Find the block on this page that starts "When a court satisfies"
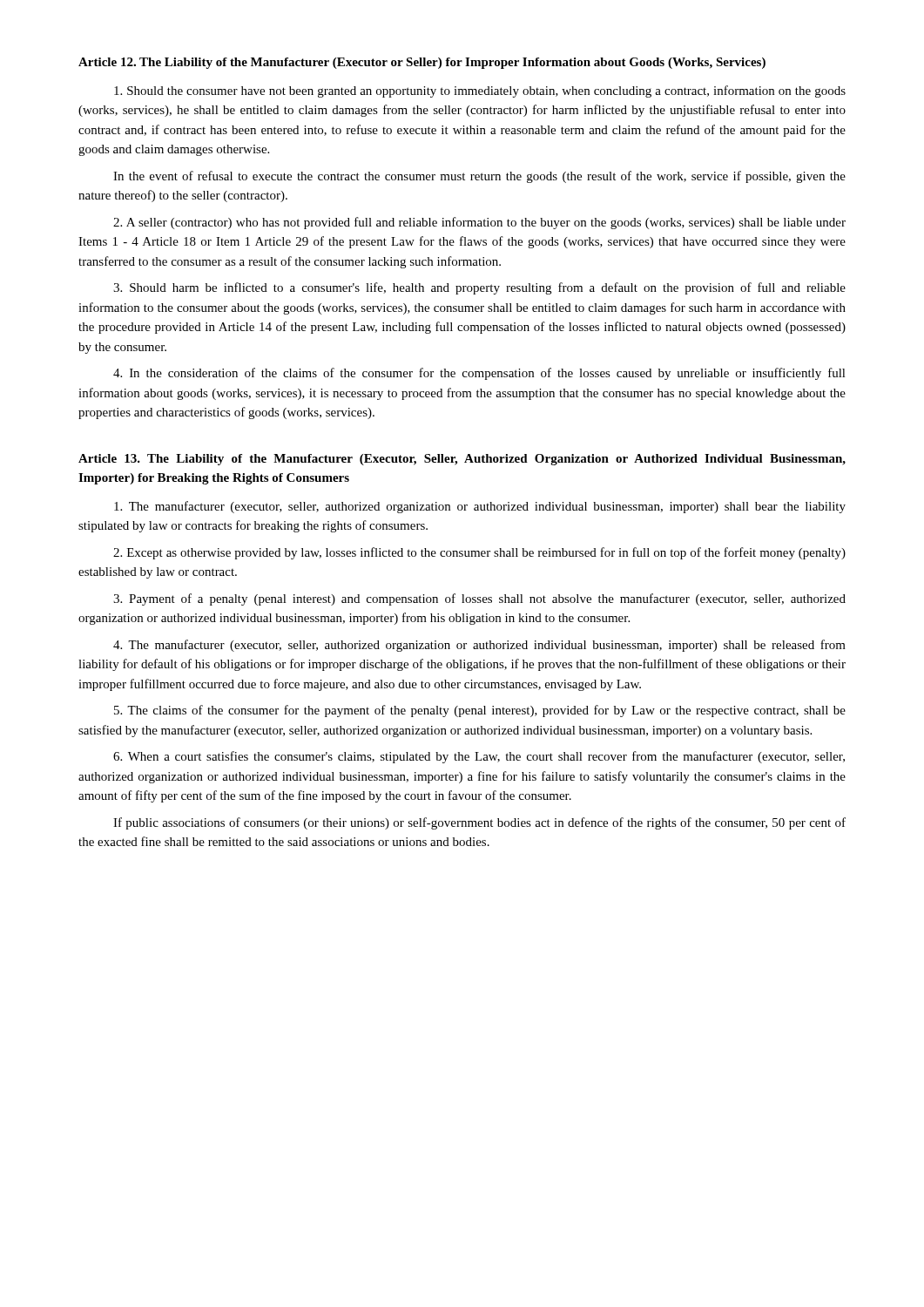The image size is (924, 1307). click(462, 776)
